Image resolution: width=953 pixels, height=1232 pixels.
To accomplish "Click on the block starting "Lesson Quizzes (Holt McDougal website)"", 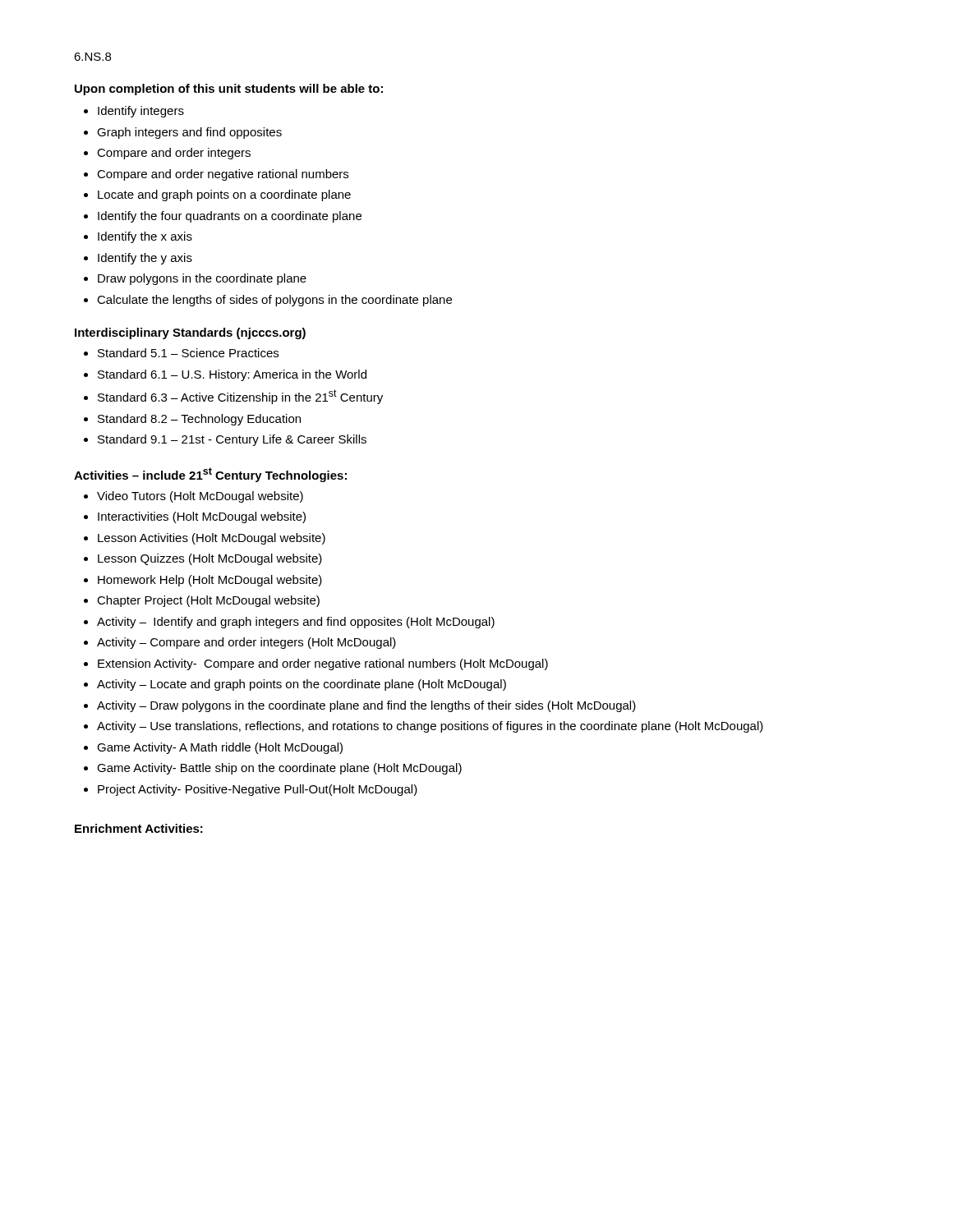I will (210, 558).
